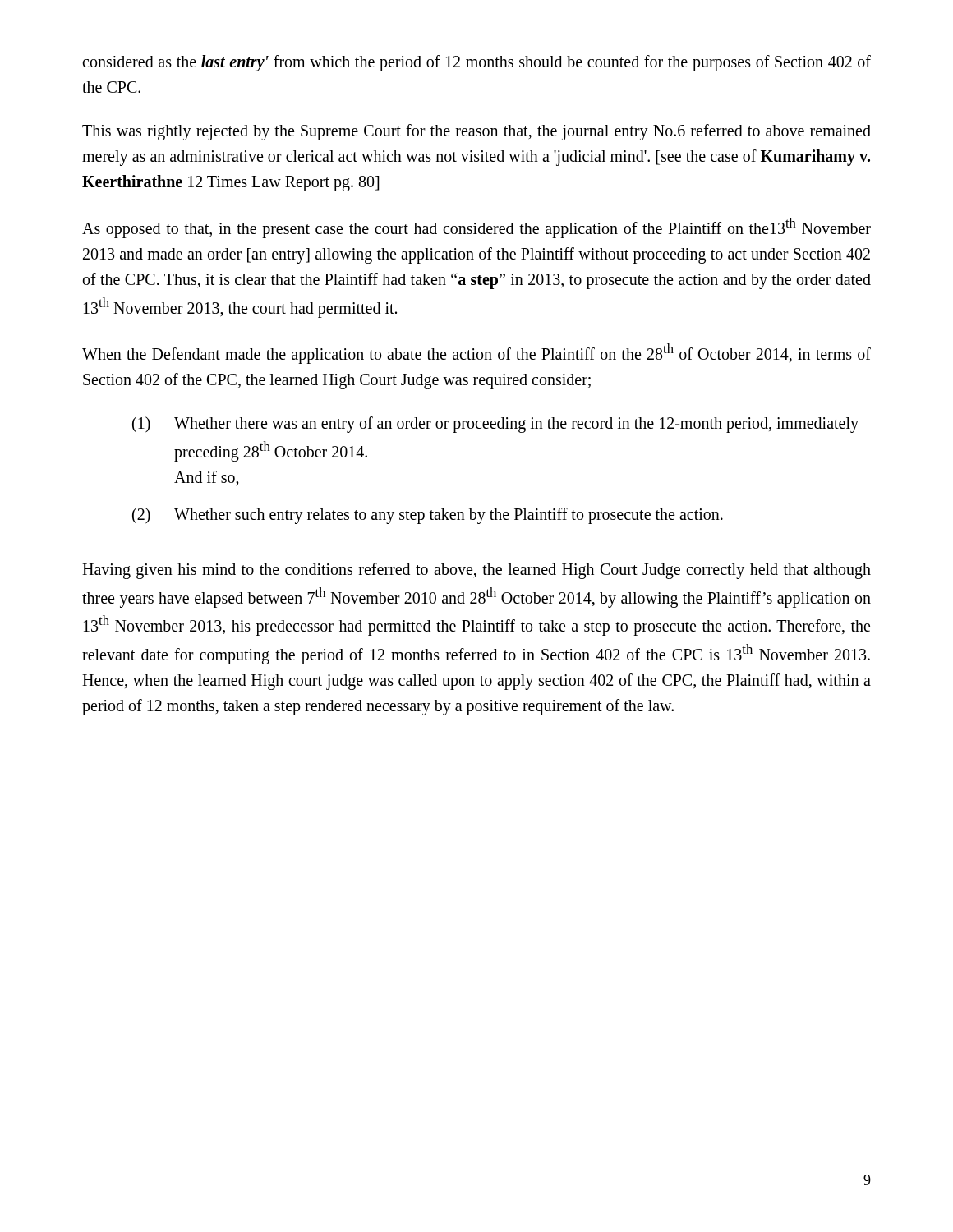Image resolution: width=953 pixels, height=1232 pixels.
Task: Click on the list item with the text "(1) Whether there was an entry"
Action: pyautogui.click(x=495, y=425)
